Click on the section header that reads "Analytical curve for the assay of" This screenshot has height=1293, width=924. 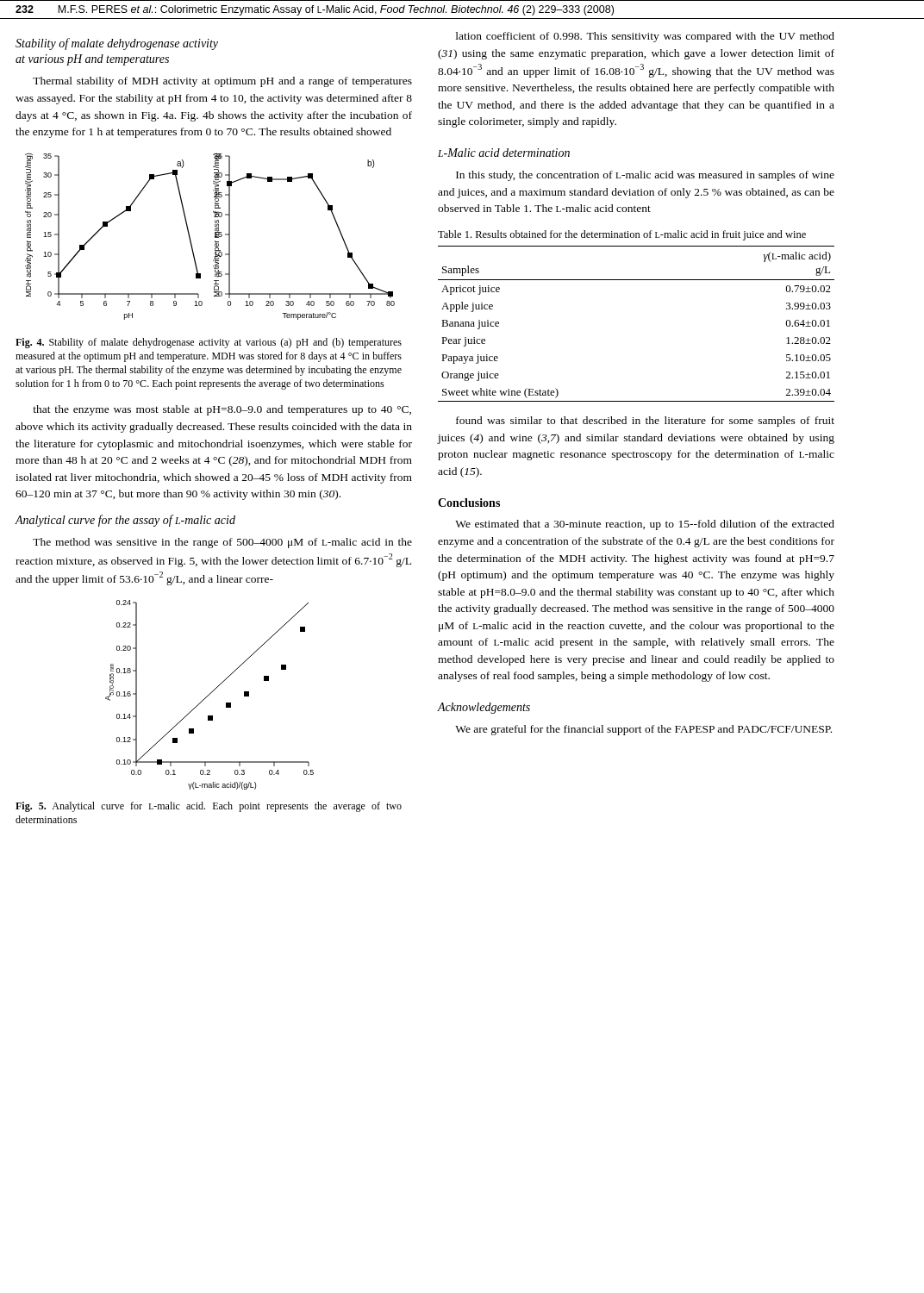[x=125, y=520]
